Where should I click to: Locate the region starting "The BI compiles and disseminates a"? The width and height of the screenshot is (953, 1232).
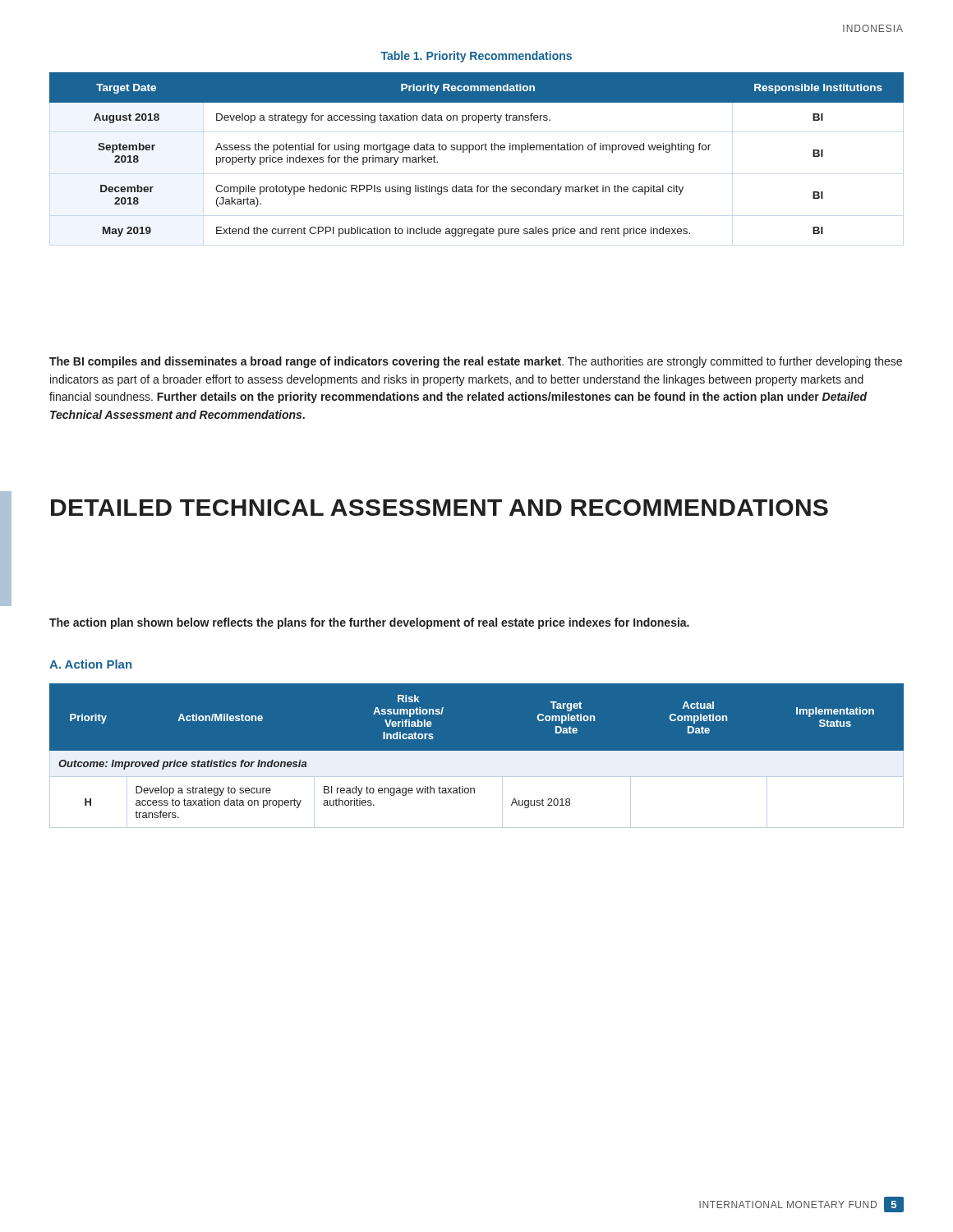(476, 388)
